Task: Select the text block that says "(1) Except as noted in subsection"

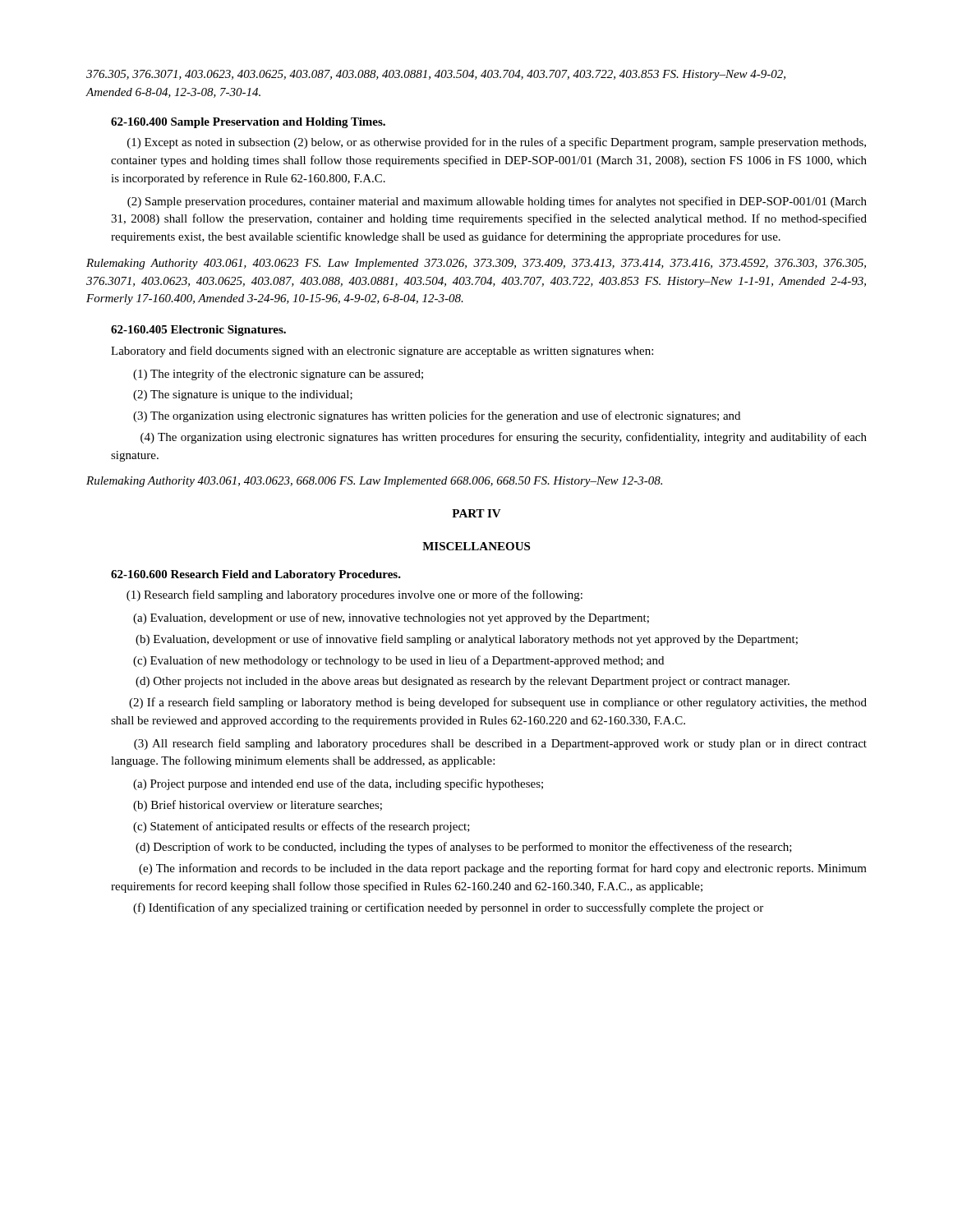Action: click(489, 161)
